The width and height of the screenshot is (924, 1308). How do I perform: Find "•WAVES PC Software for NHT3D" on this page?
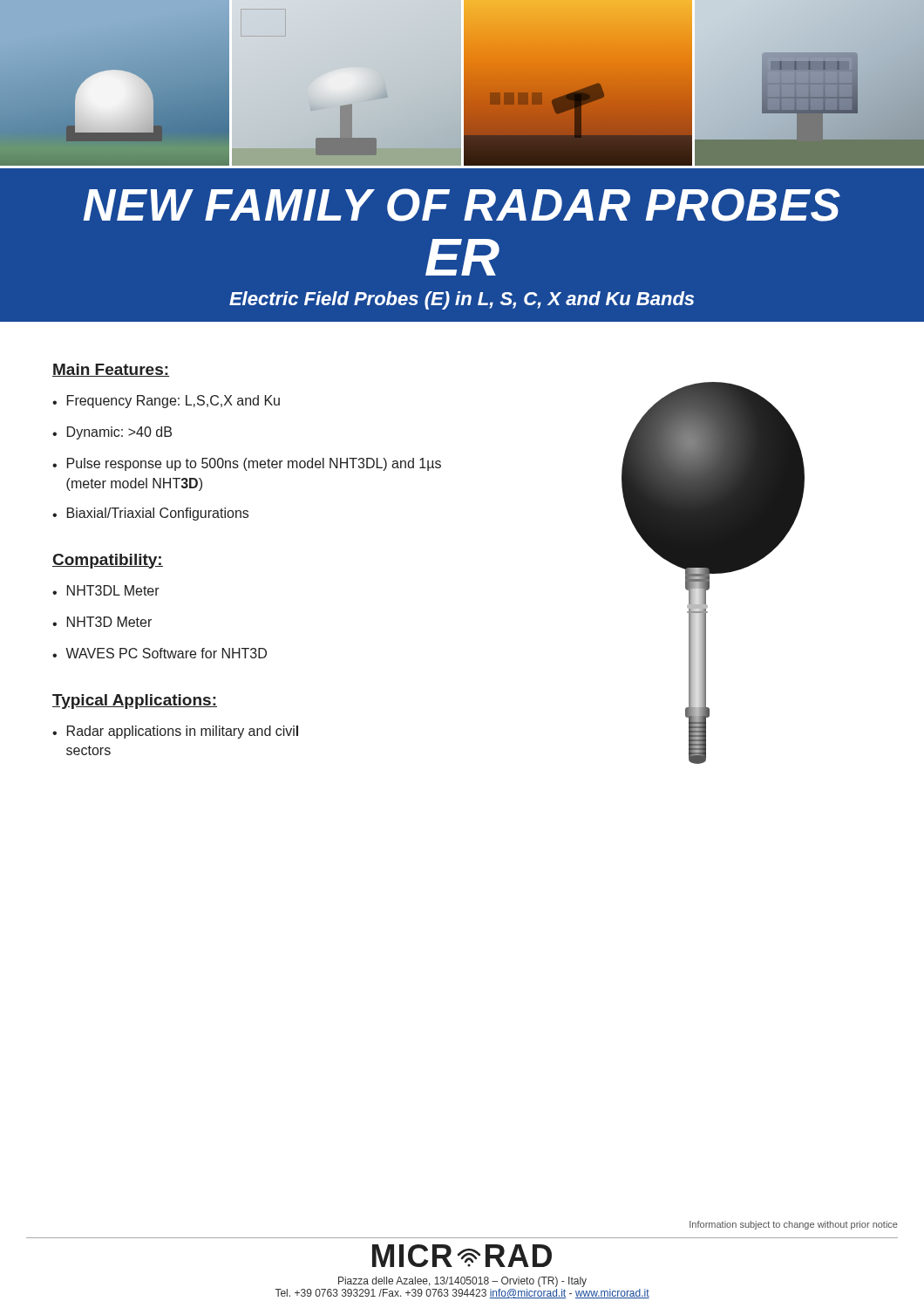160,655
